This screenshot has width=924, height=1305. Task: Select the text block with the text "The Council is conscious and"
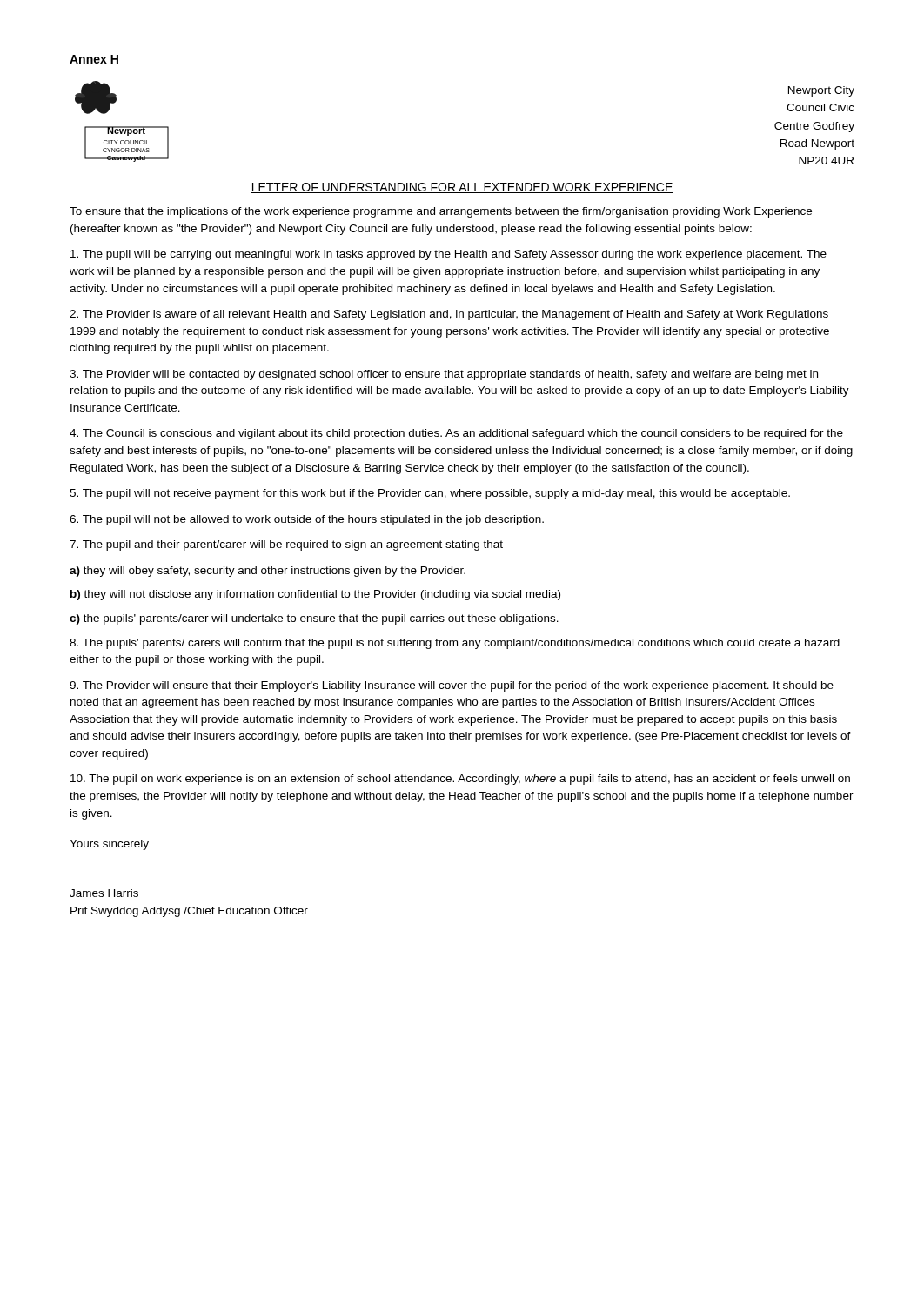[x=461, y=450]
